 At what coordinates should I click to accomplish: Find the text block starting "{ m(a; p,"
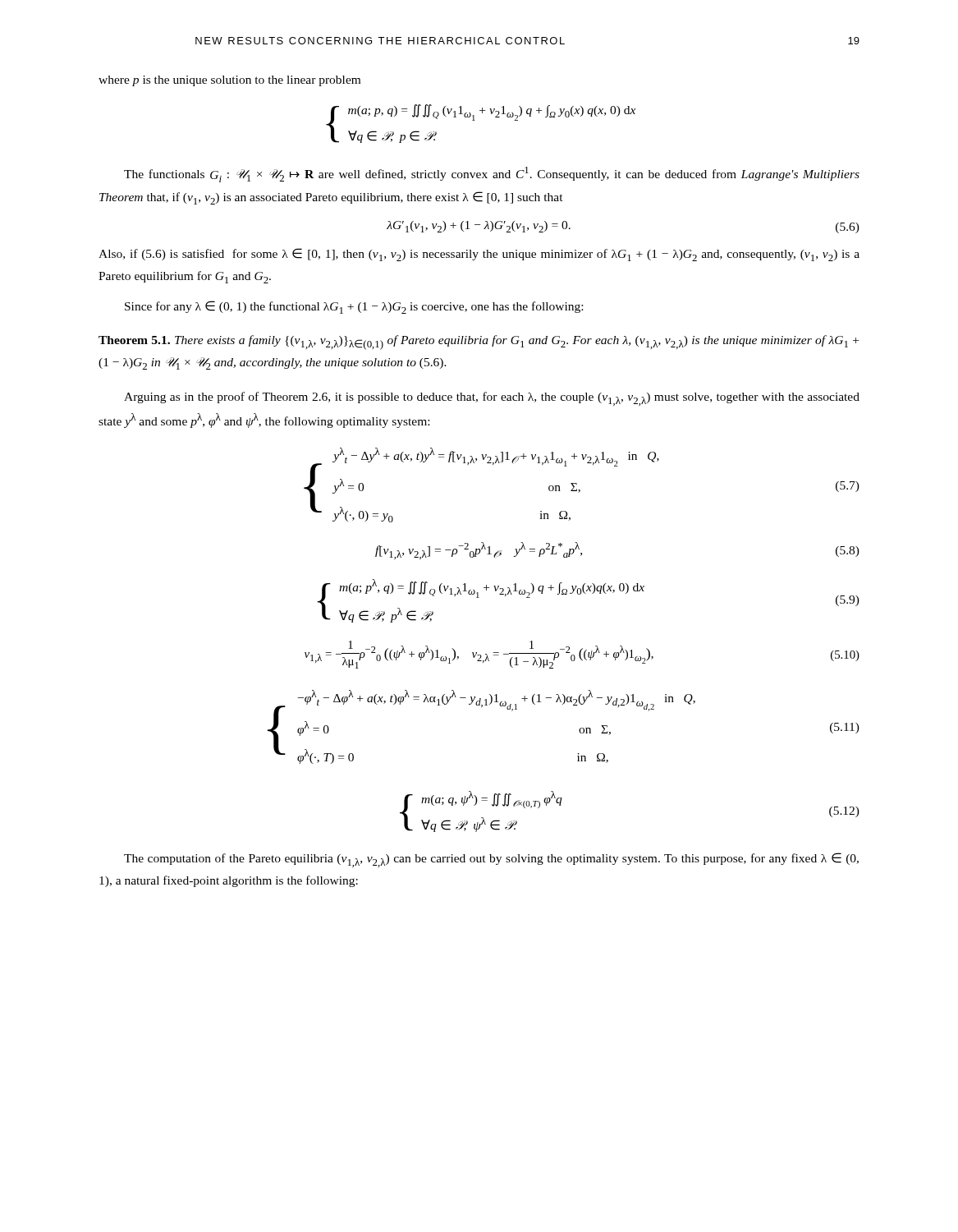pyautogui.click(x=479, y=123)
